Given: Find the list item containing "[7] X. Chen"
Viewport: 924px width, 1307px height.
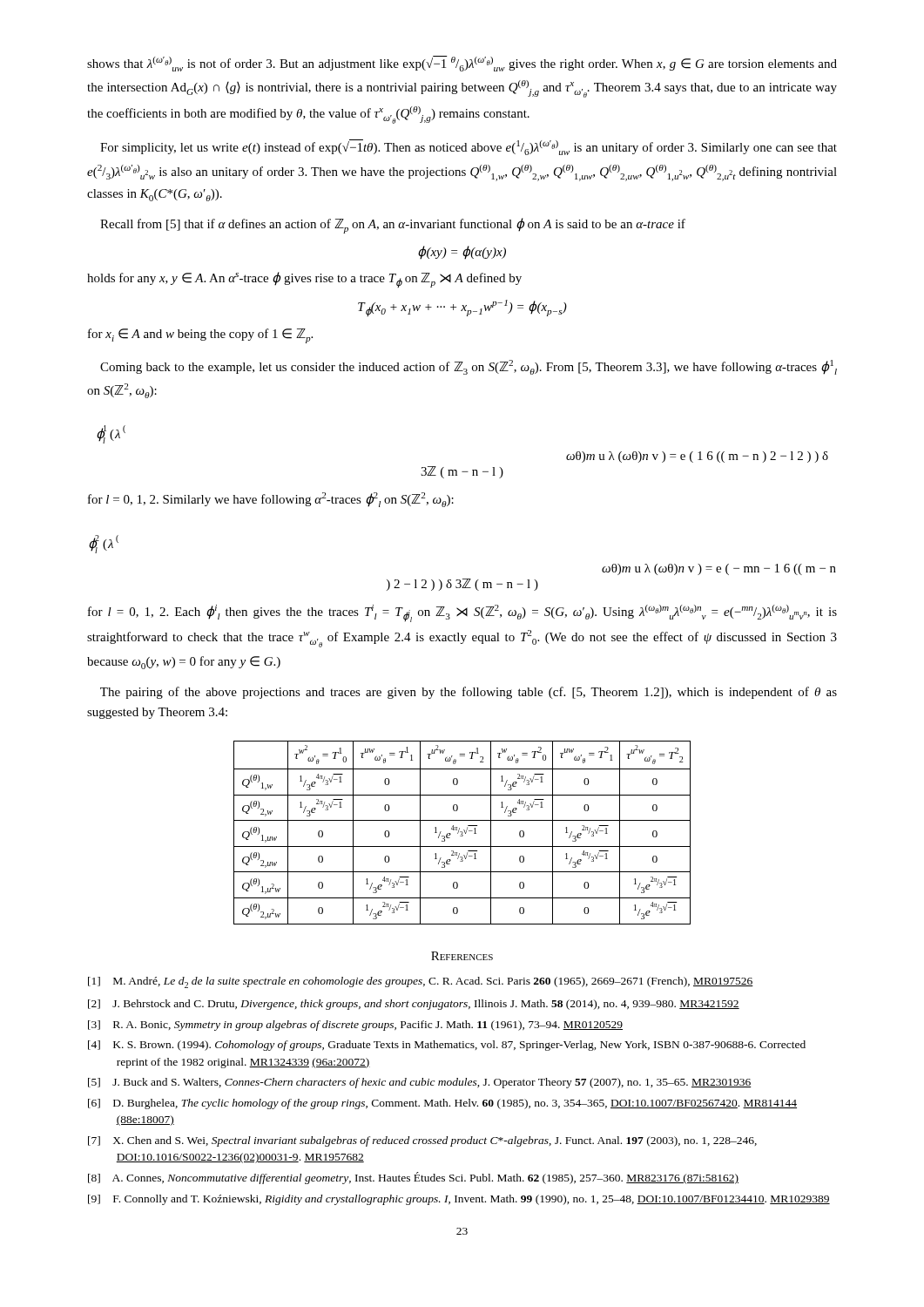Looking at the screenshot, I should point(422,1149).
